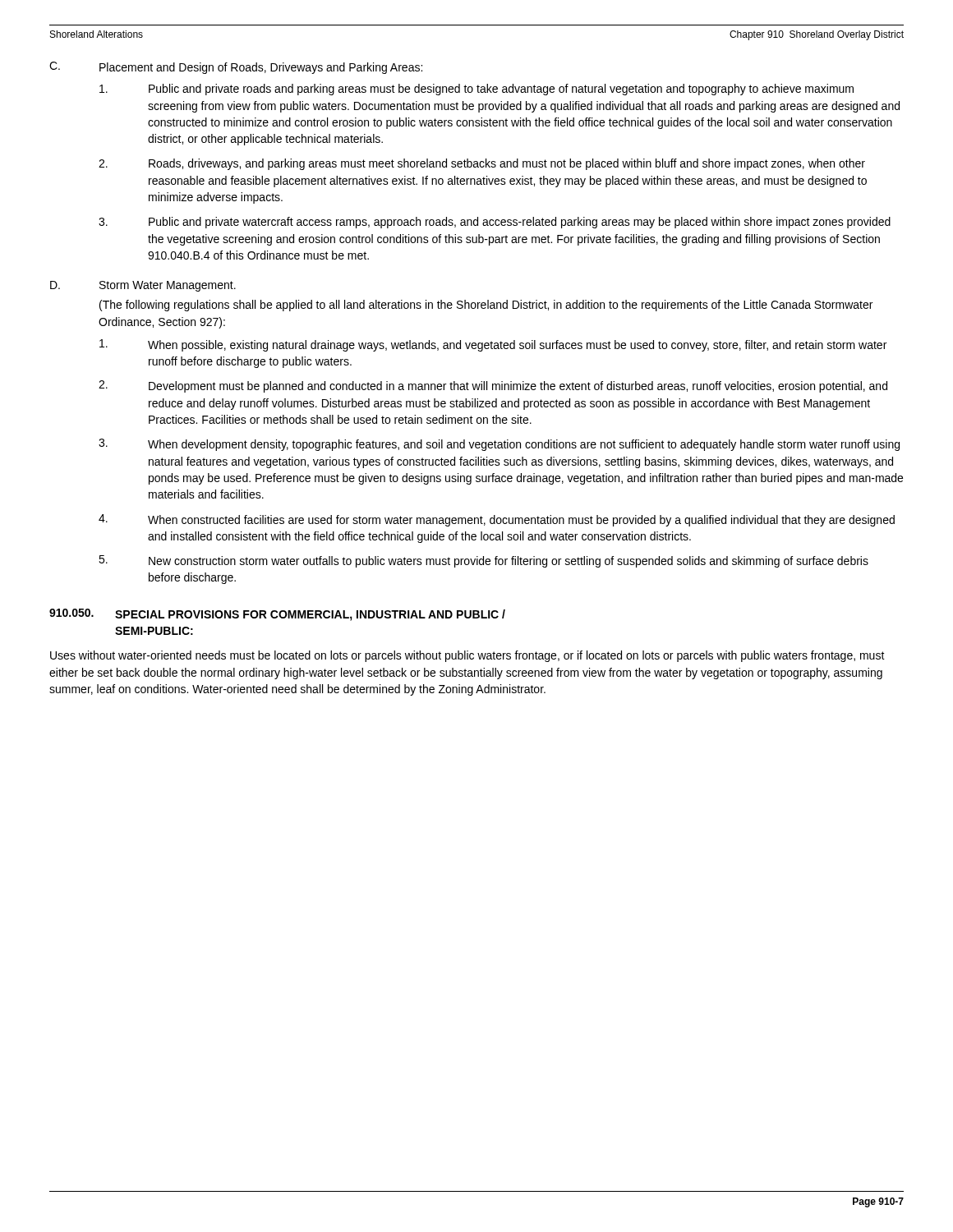
Task: Point to the block beginning "(The following regulations shall be applied to"
Action: (486, 313)
